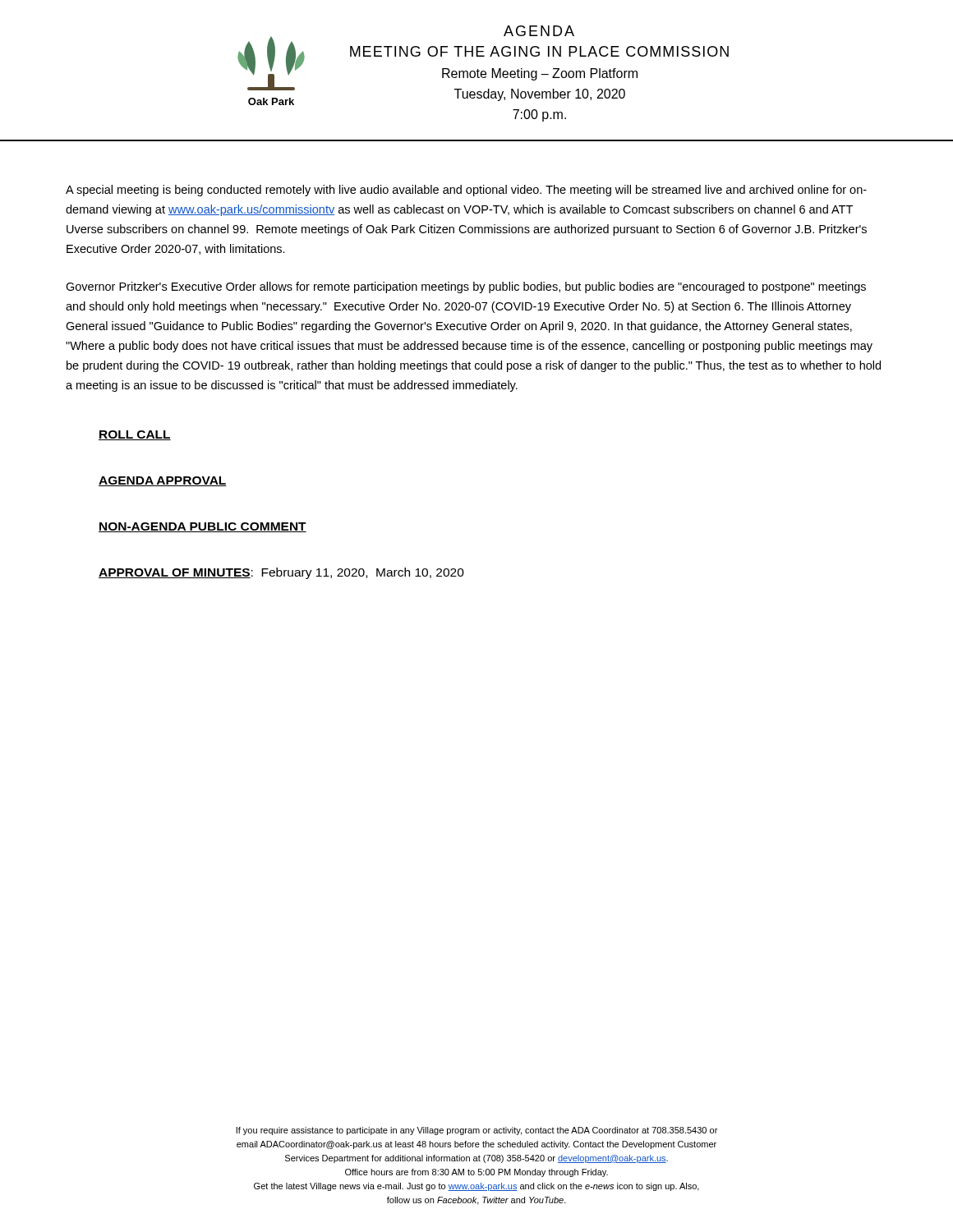Navigate to the text starting "APPROVAL OF MINUTES: February 11, 2020,"

pos(281,572)
